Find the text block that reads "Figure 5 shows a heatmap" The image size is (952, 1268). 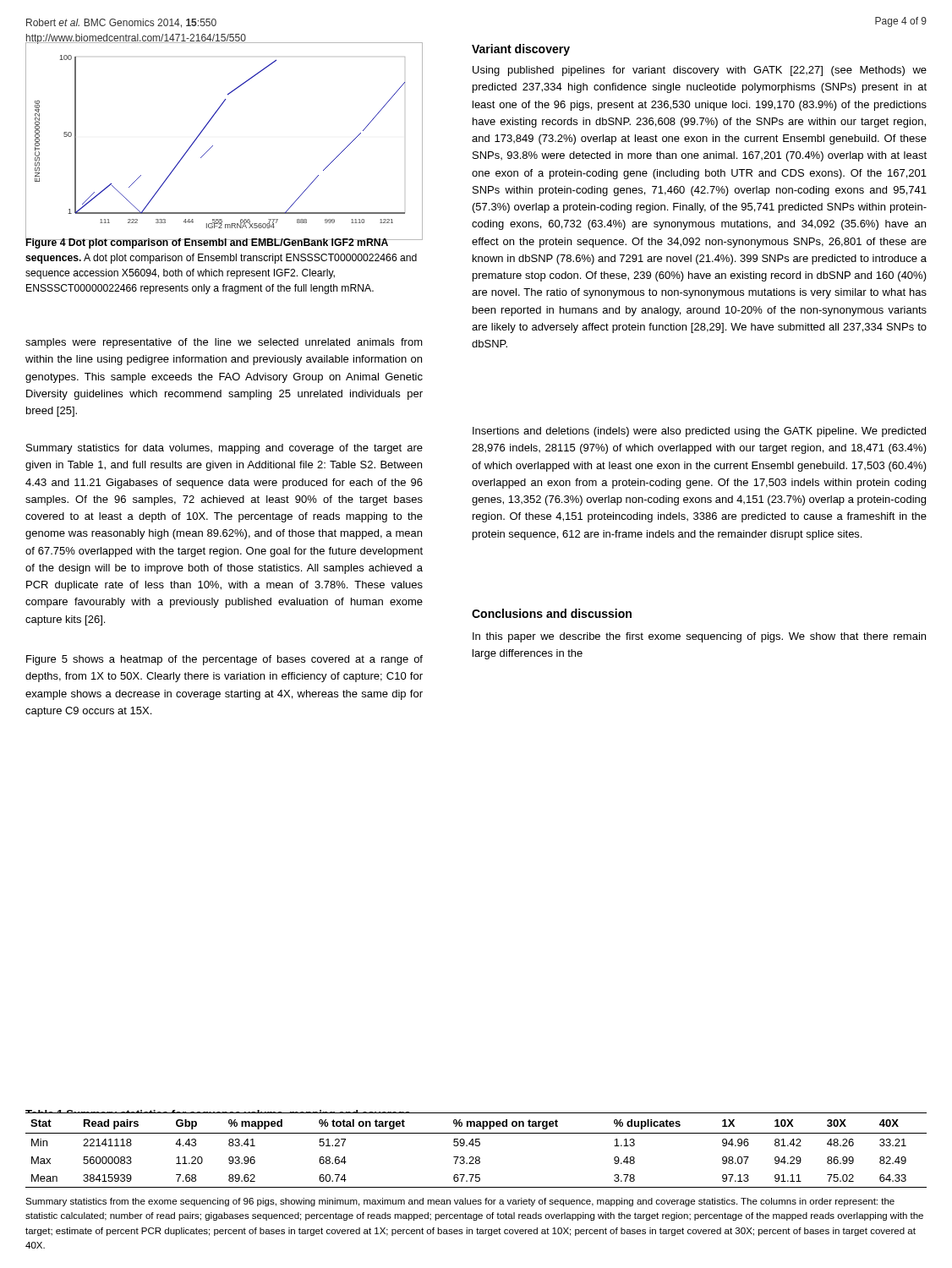(x=224, y=685)
